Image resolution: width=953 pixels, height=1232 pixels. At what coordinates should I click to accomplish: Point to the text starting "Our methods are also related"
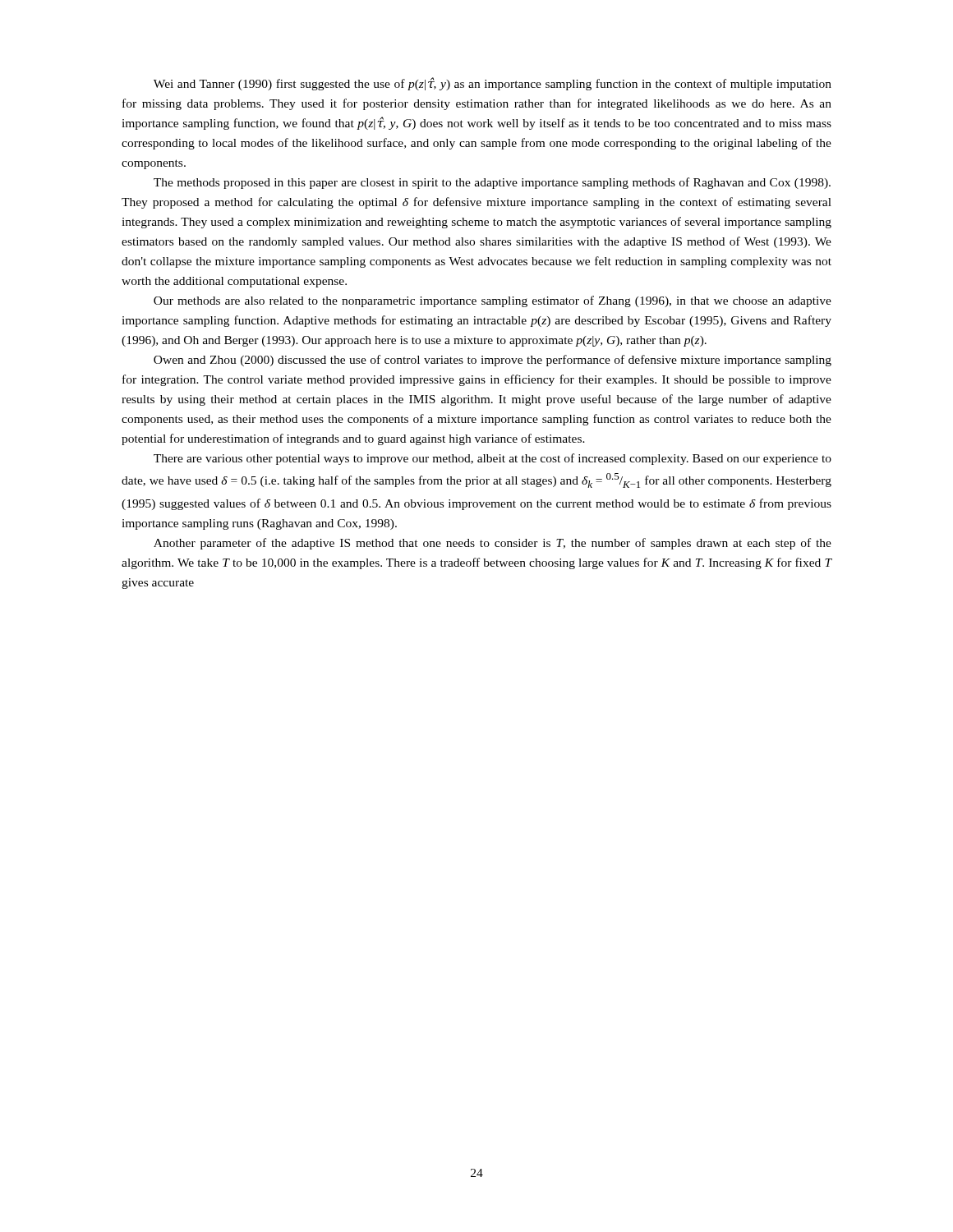coord(476,320)
